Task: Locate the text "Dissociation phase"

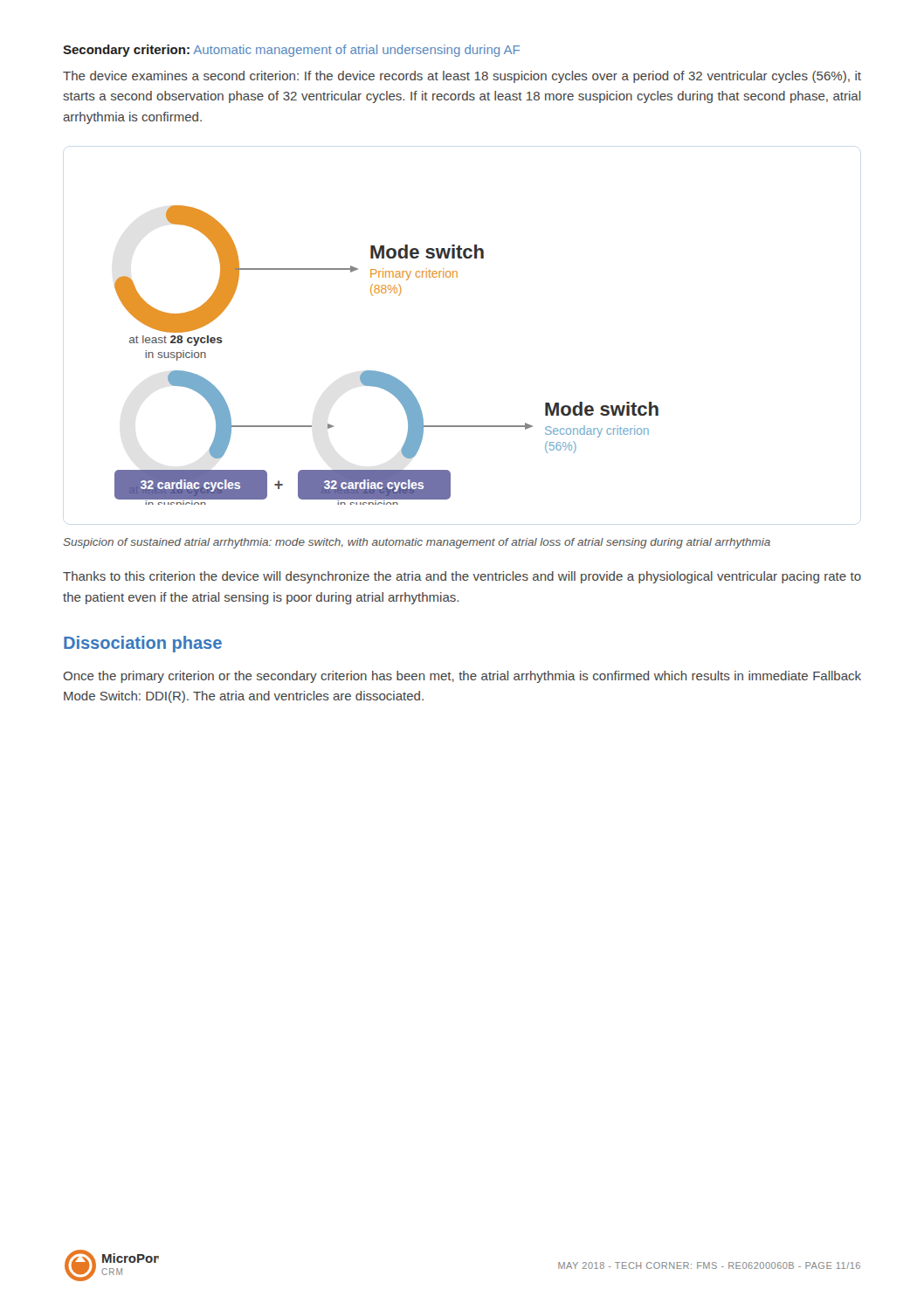Action: pyautogui.click(x=142, y=643)
